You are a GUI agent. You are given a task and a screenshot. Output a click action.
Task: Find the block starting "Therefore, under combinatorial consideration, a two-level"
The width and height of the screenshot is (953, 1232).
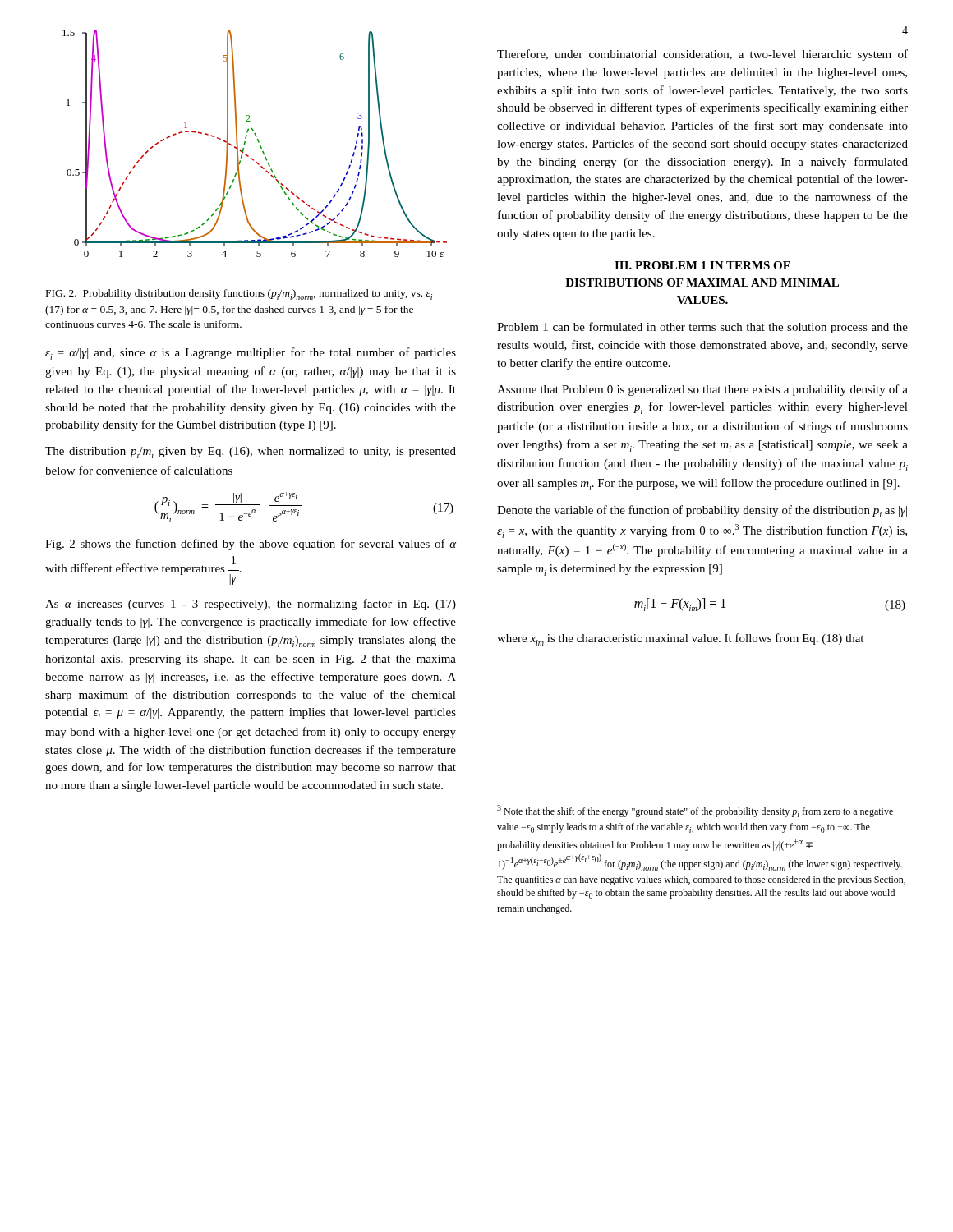point(702,144)
